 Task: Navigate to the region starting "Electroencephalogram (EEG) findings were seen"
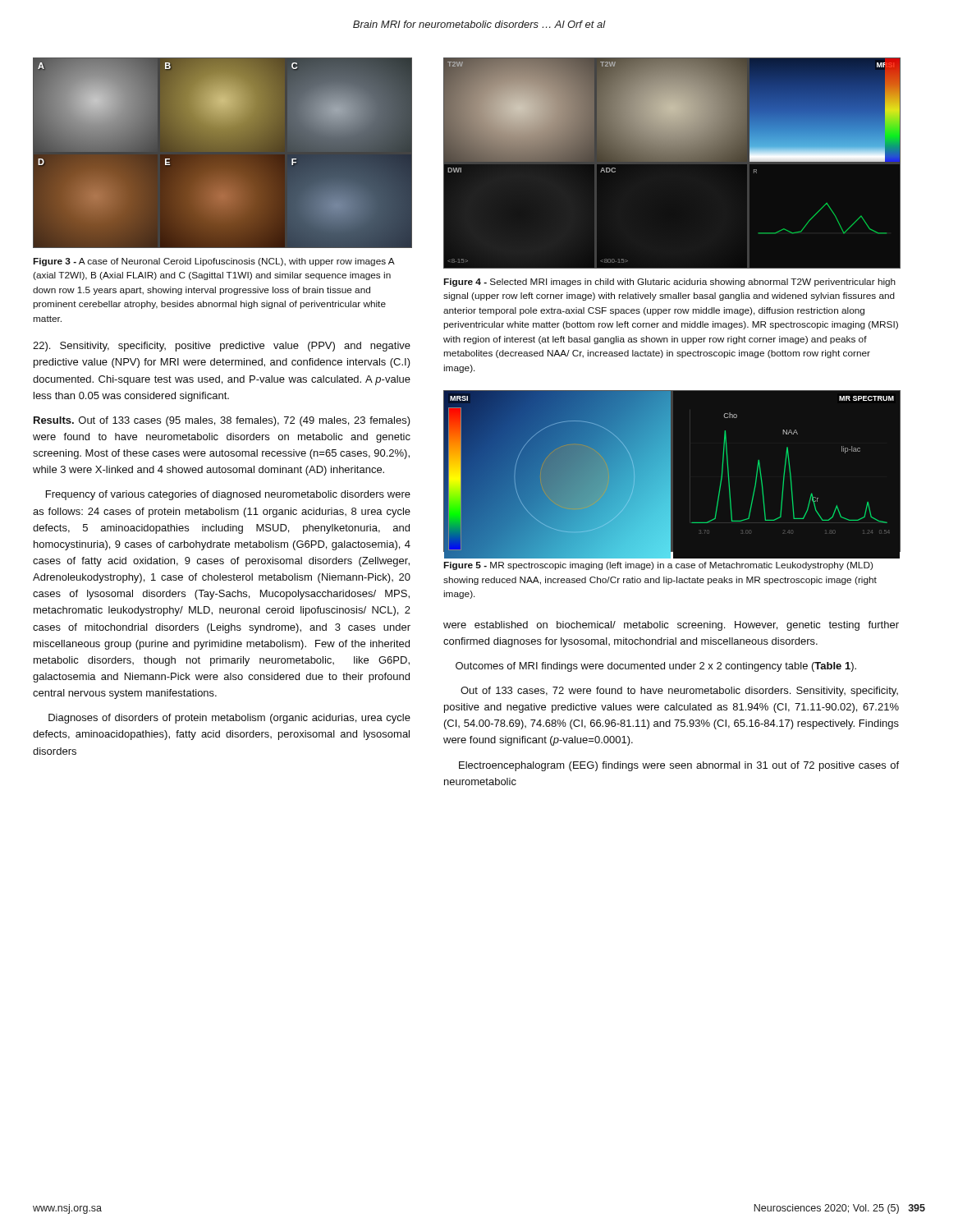click(671, 773)
